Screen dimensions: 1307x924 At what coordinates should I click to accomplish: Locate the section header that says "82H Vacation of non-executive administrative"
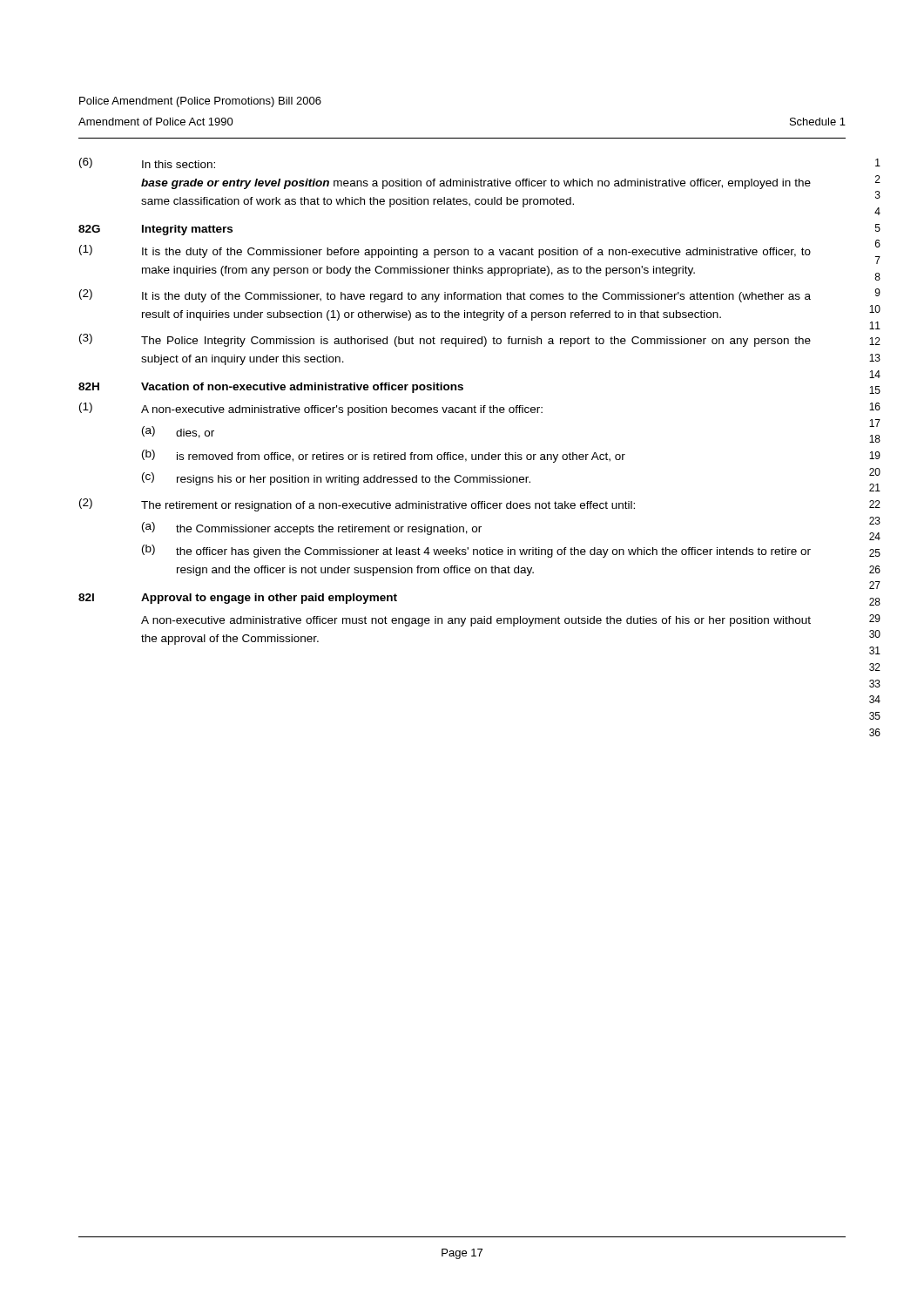click(271, 387)
